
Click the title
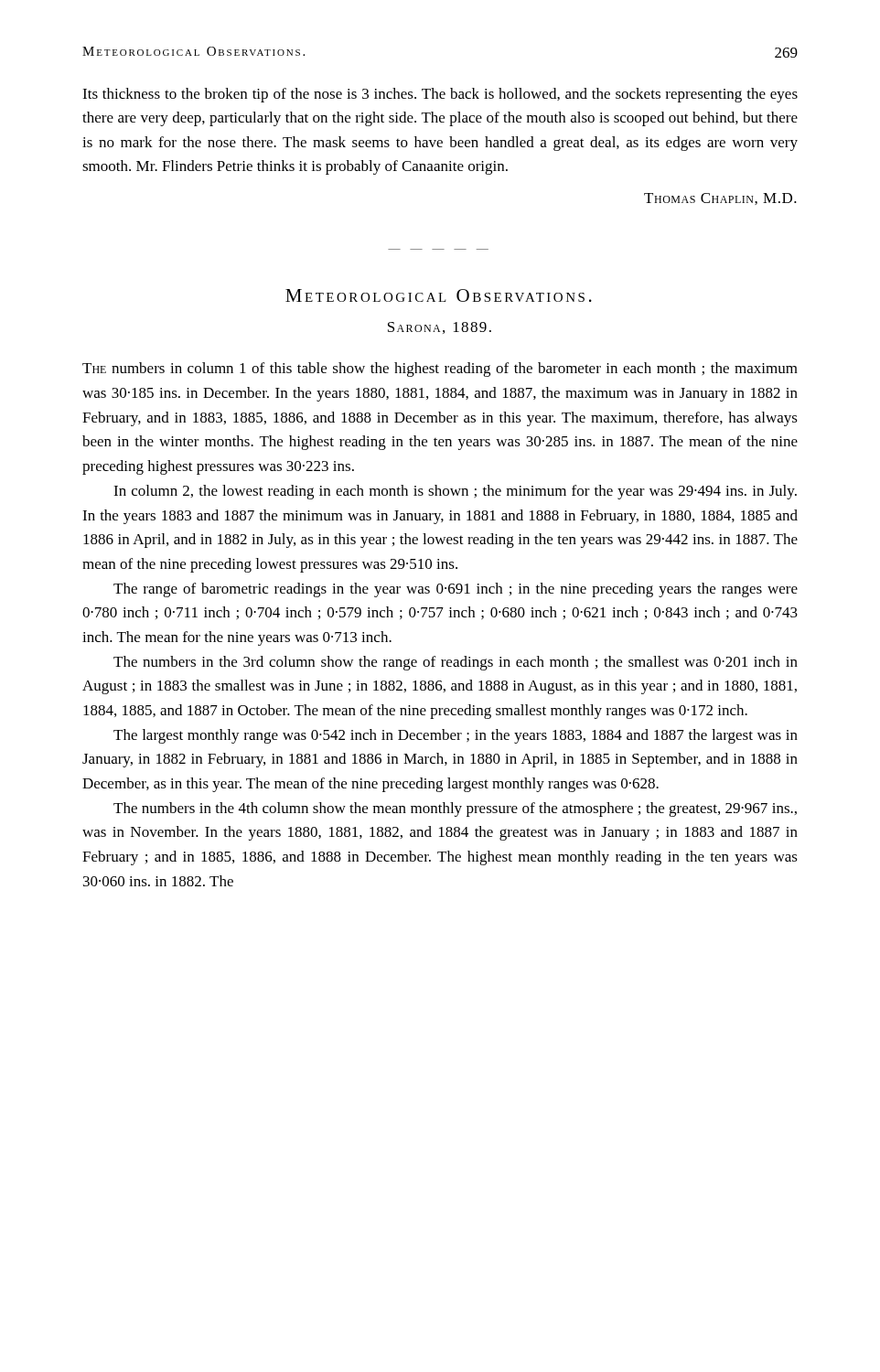click(440, 296)
